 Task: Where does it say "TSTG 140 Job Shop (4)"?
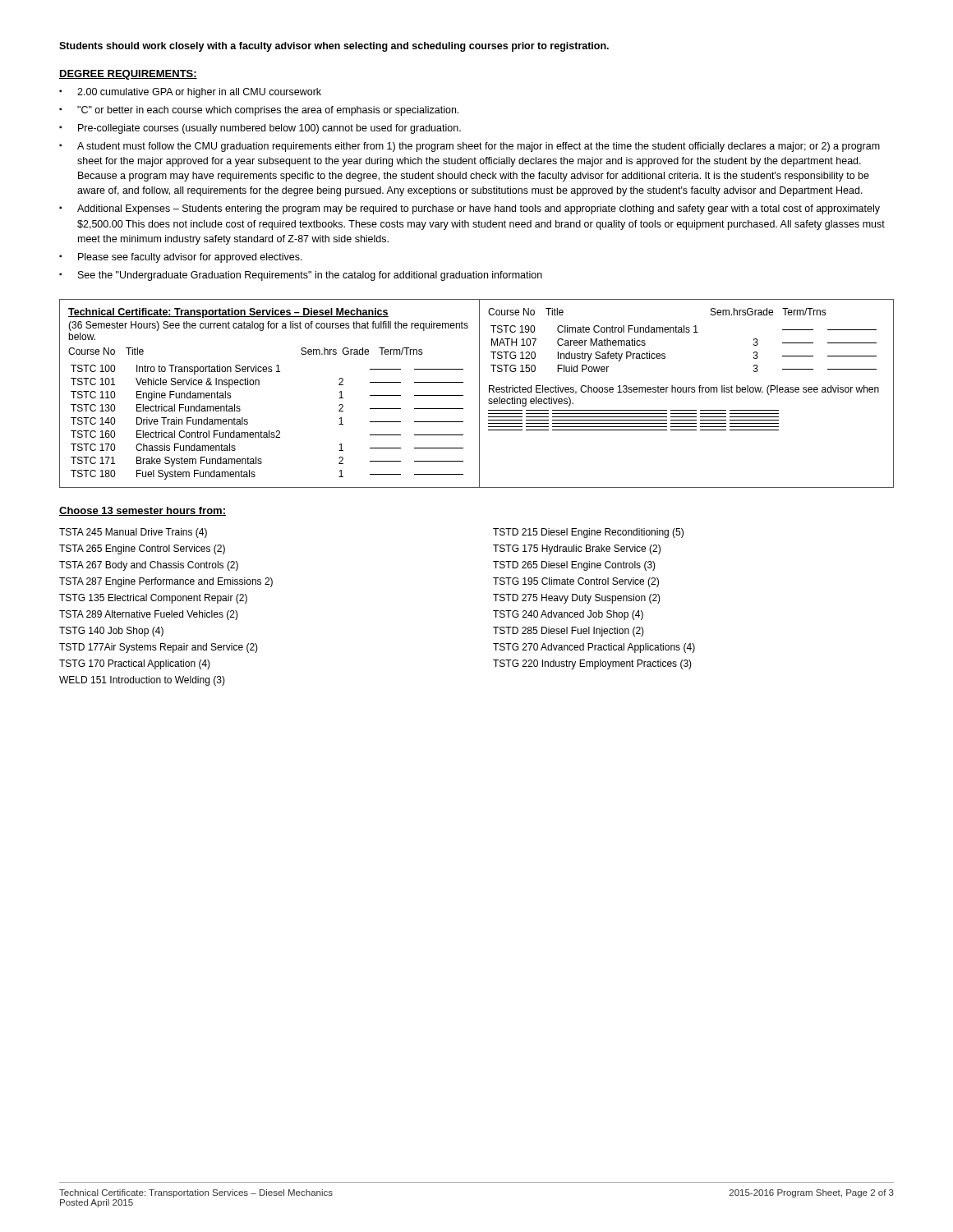[112, 631]
